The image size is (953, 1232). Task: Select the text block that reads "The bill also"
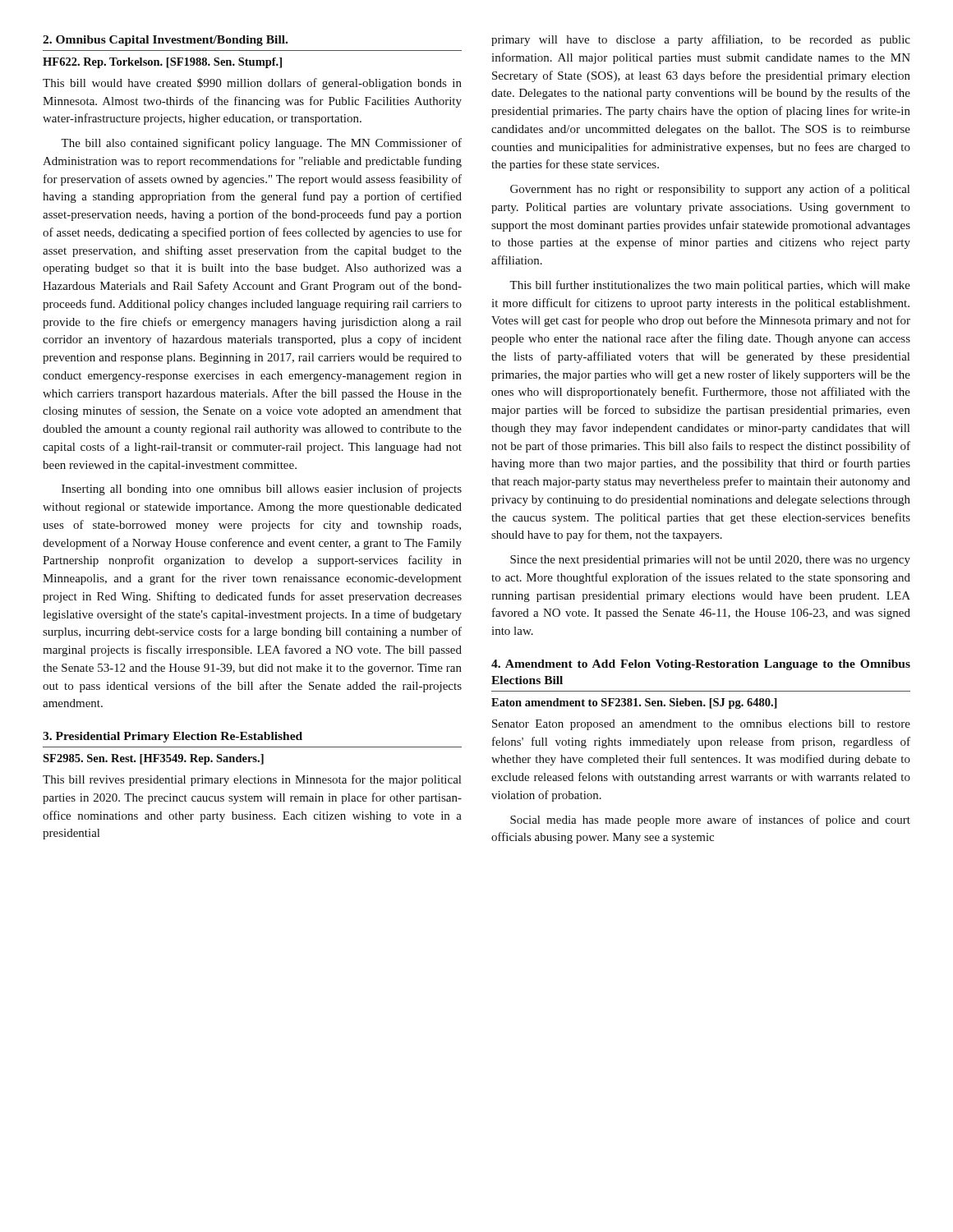[252, 305]
